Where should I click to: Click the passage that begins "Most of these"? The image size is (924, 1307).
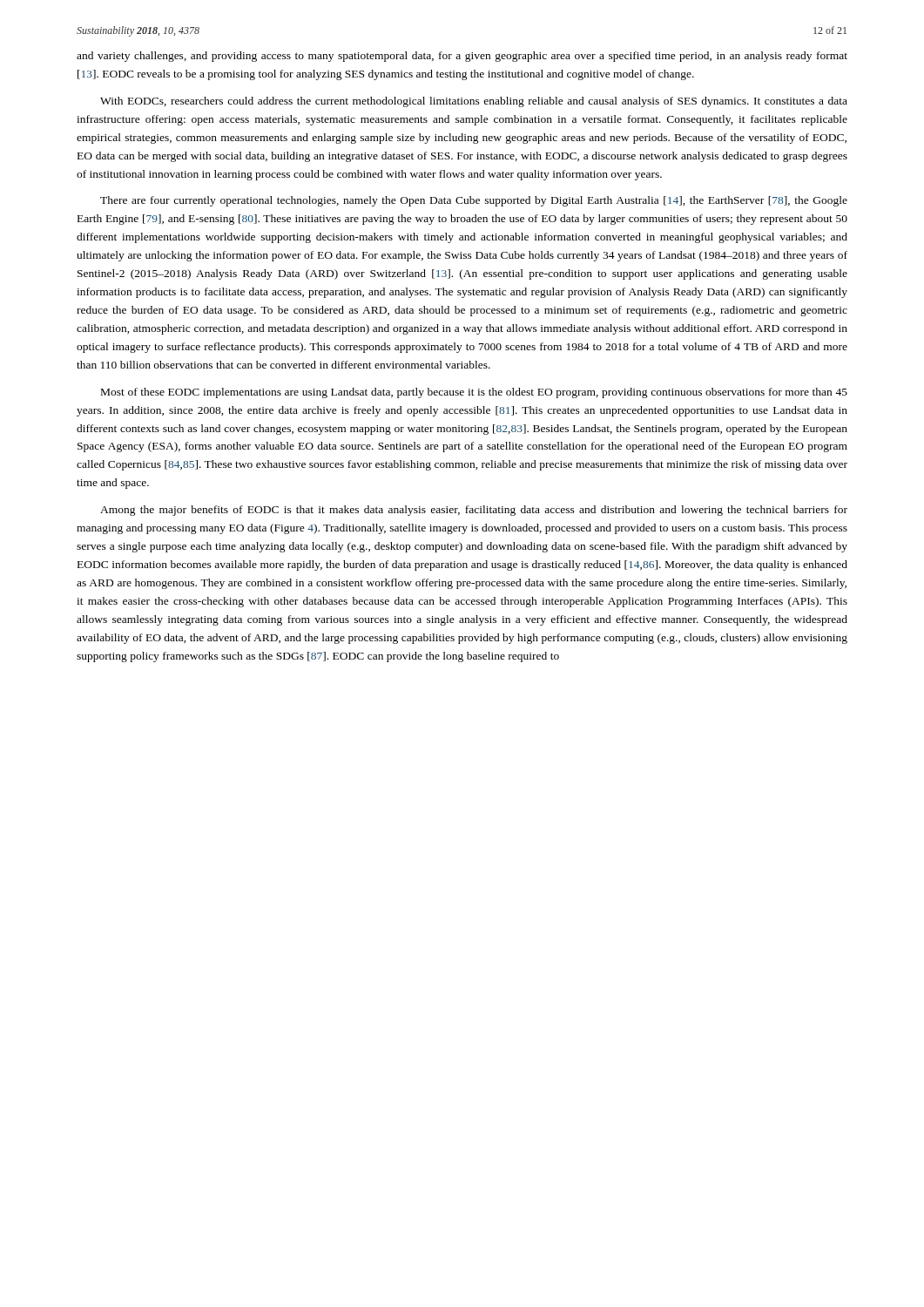click(462, 438)
